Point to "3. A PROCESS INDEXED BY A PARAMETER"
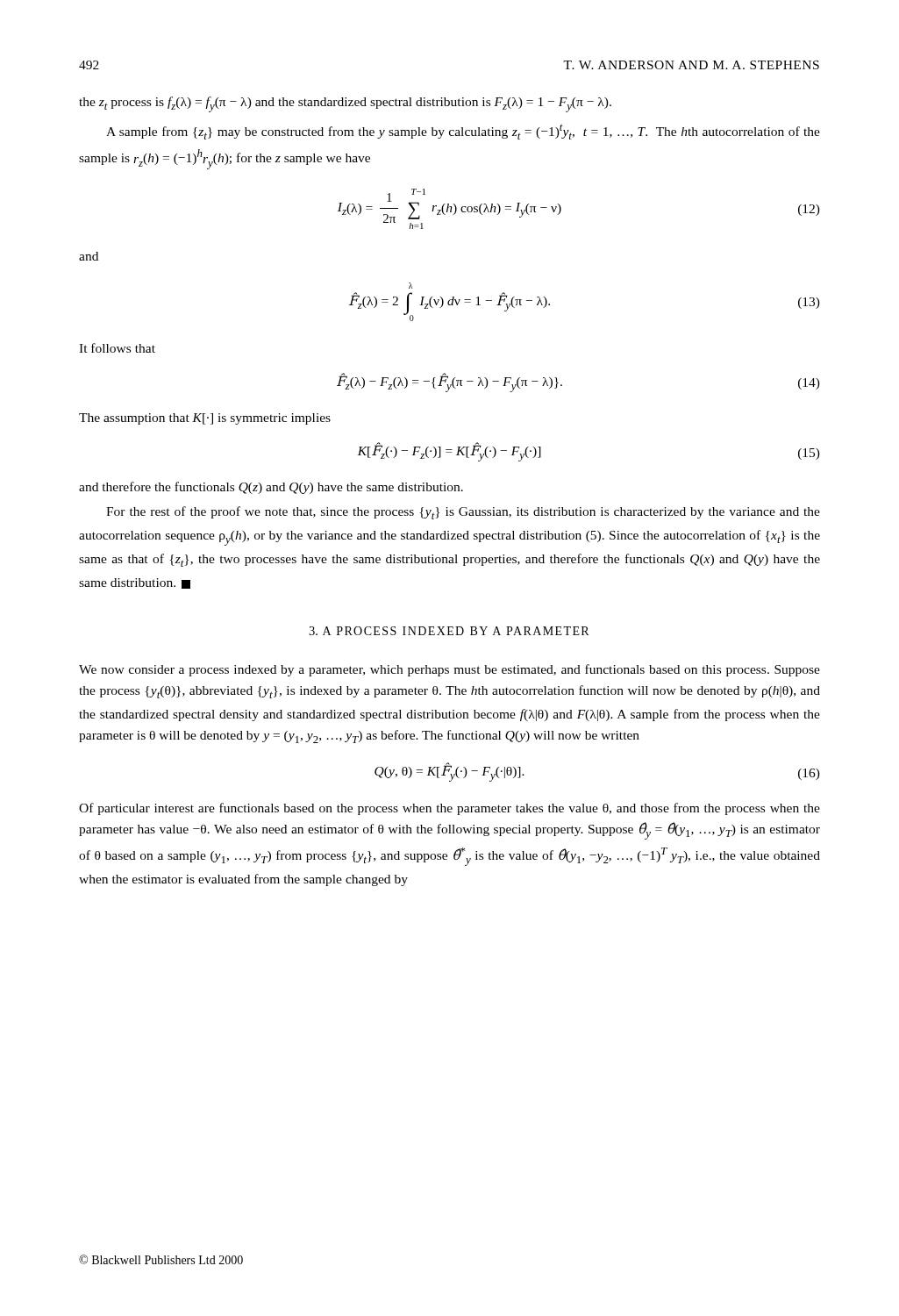 450,631
